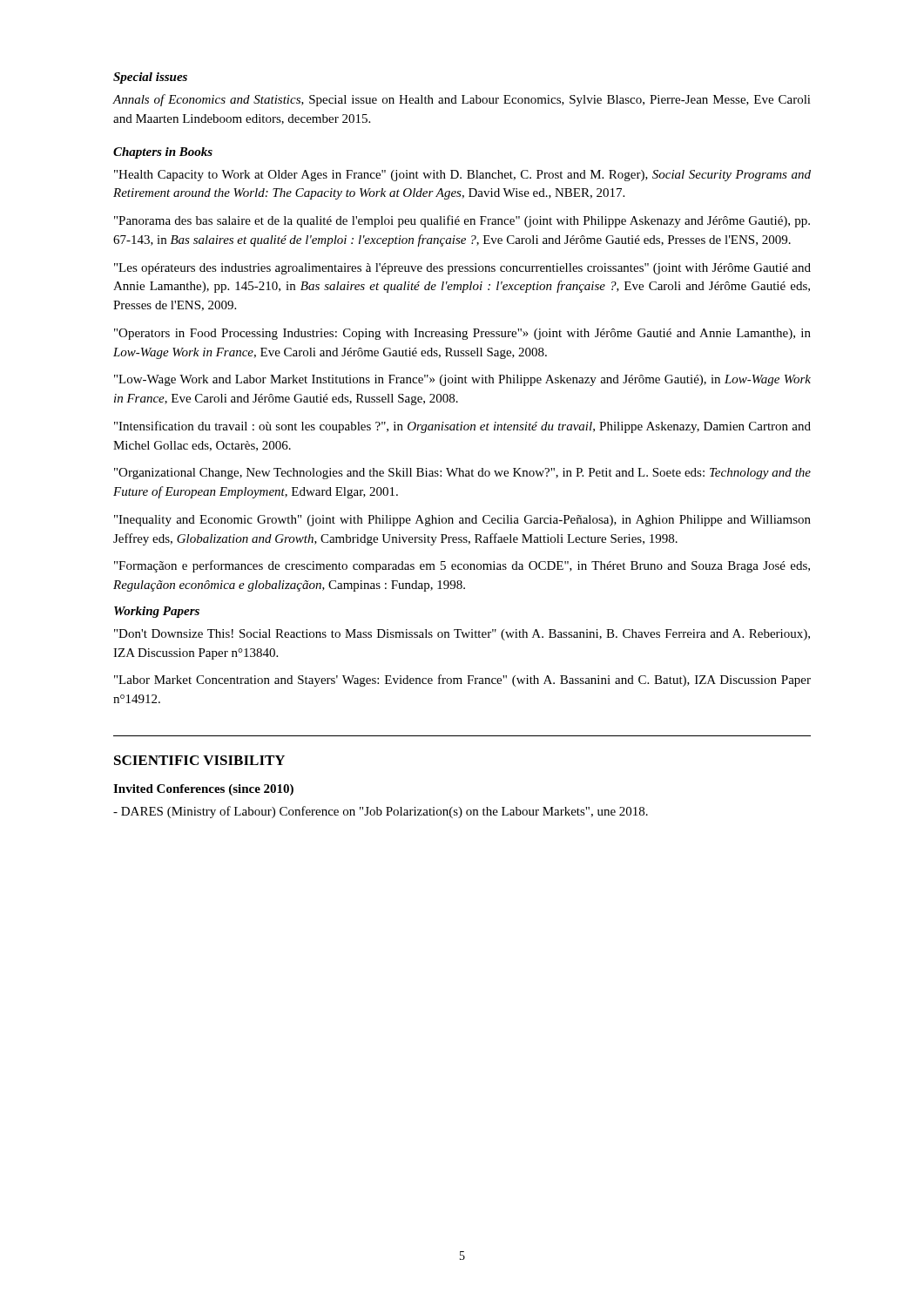Click the passage that begins ""Panorama des bas salaire et de la"
Screen dimensions: 1307x924
(462, 230)
